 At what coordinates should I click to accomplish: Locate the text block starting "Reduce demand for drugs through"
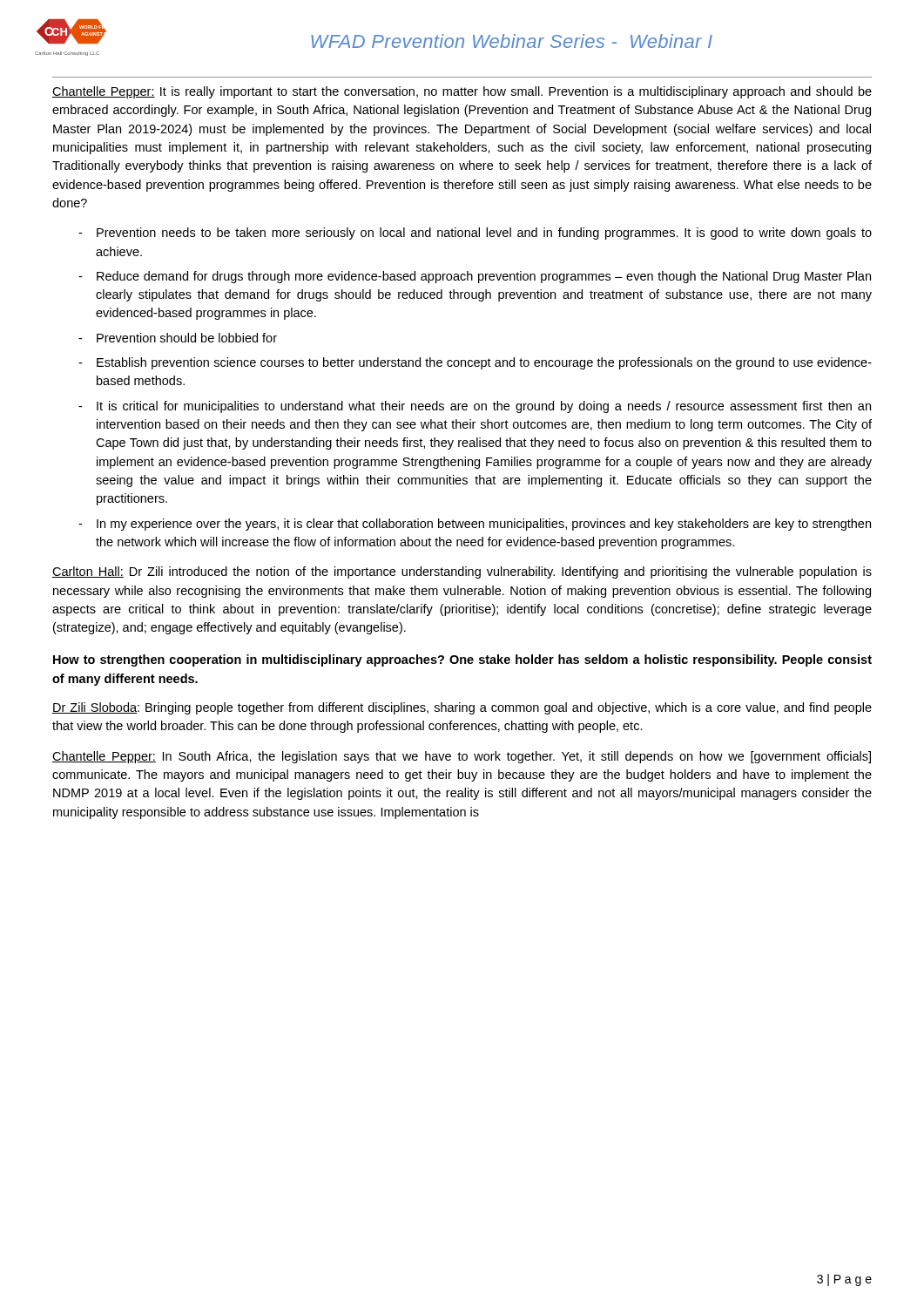(x=484, y=295)
